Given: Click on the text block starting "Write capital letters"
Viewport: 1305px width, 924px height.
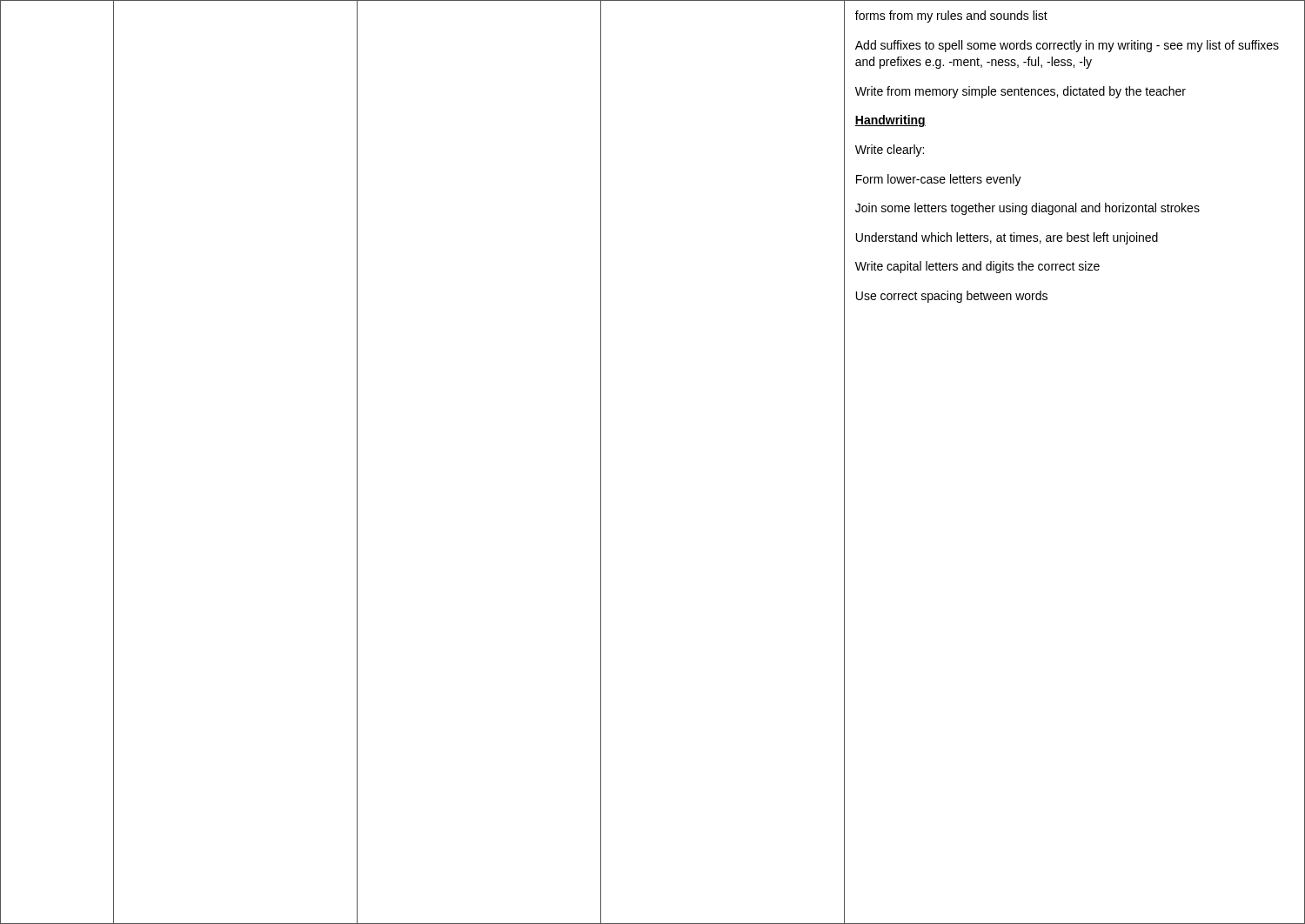Looking at the screenshot, I should point(977,267).
